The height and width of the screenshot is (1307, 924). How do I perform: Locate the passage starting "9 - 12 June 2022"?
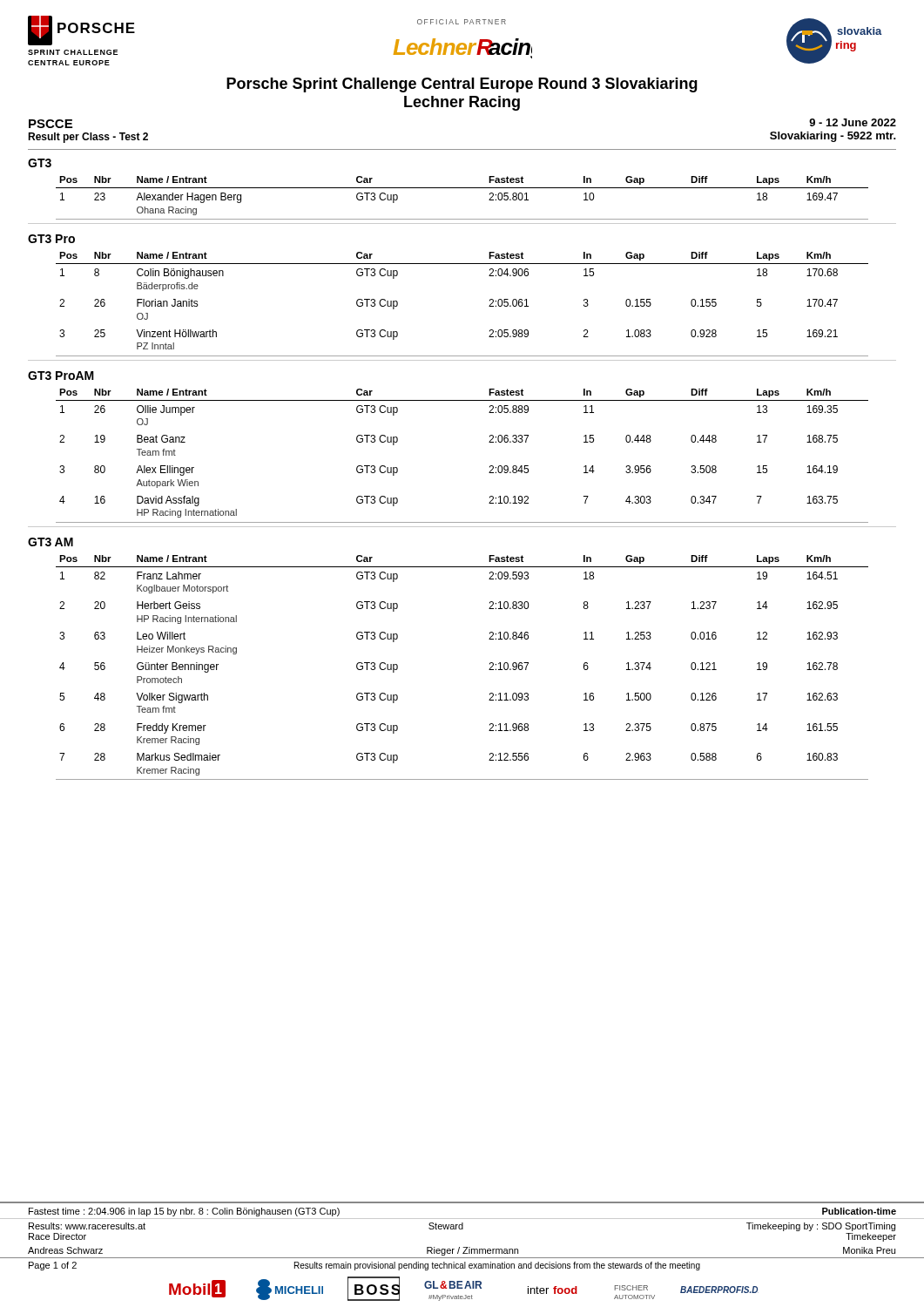pos(853,123)
